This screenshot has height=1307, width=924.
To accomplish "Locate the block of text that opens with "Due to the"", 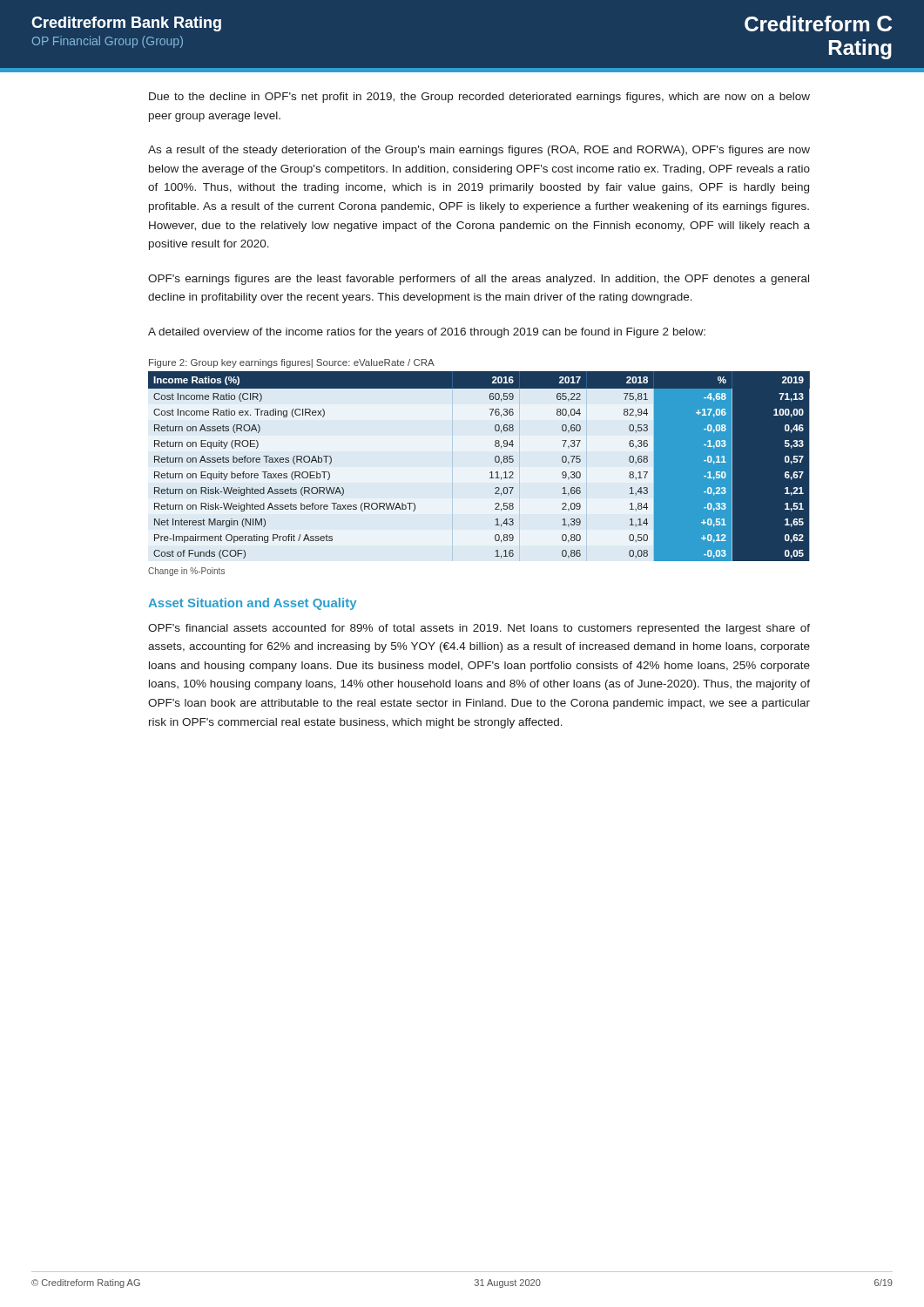I will point(479,106).
